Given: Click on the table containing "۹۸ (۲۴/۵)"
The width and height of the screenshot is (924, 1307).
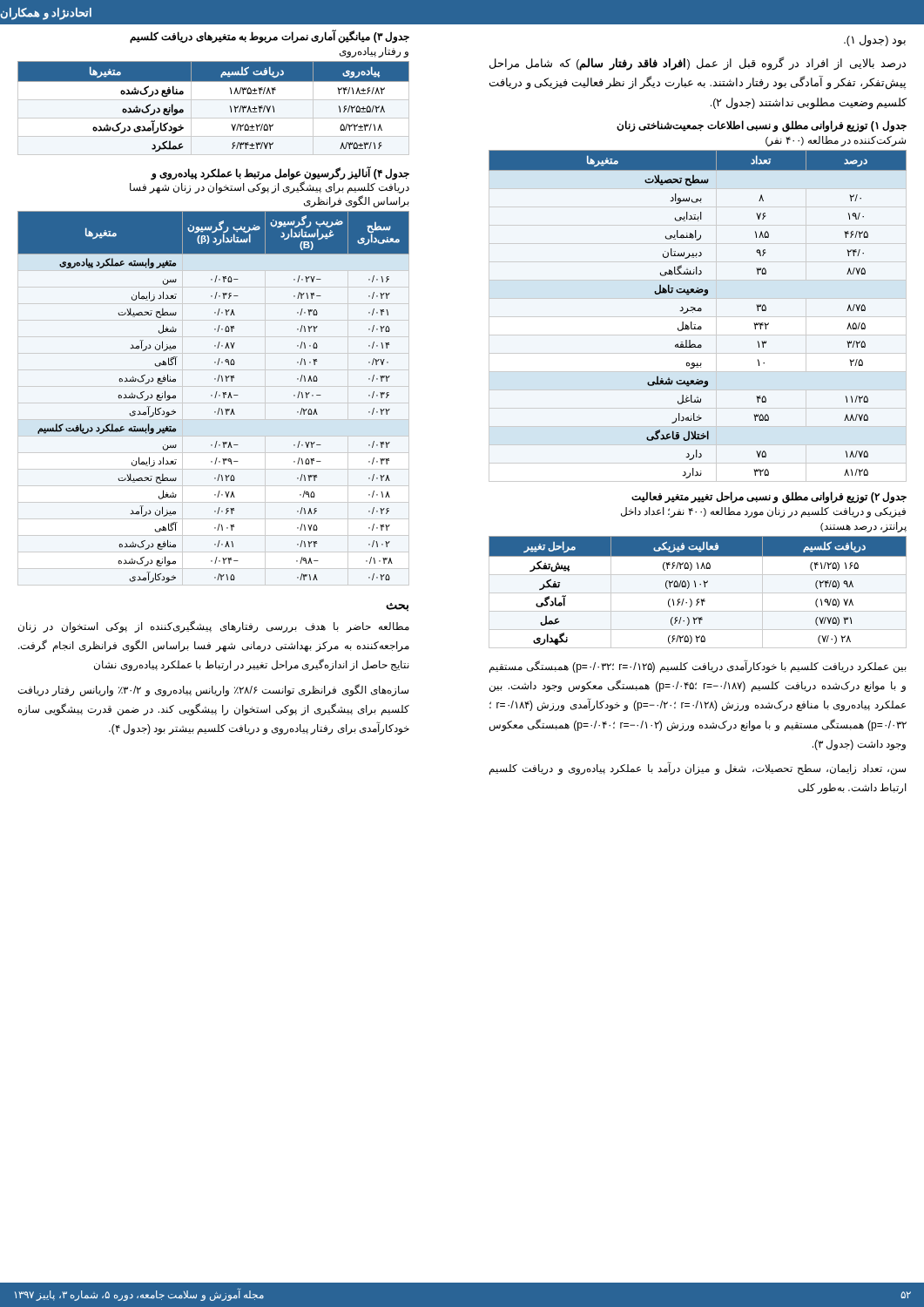Looking at the screenshot, I should 698,592.
